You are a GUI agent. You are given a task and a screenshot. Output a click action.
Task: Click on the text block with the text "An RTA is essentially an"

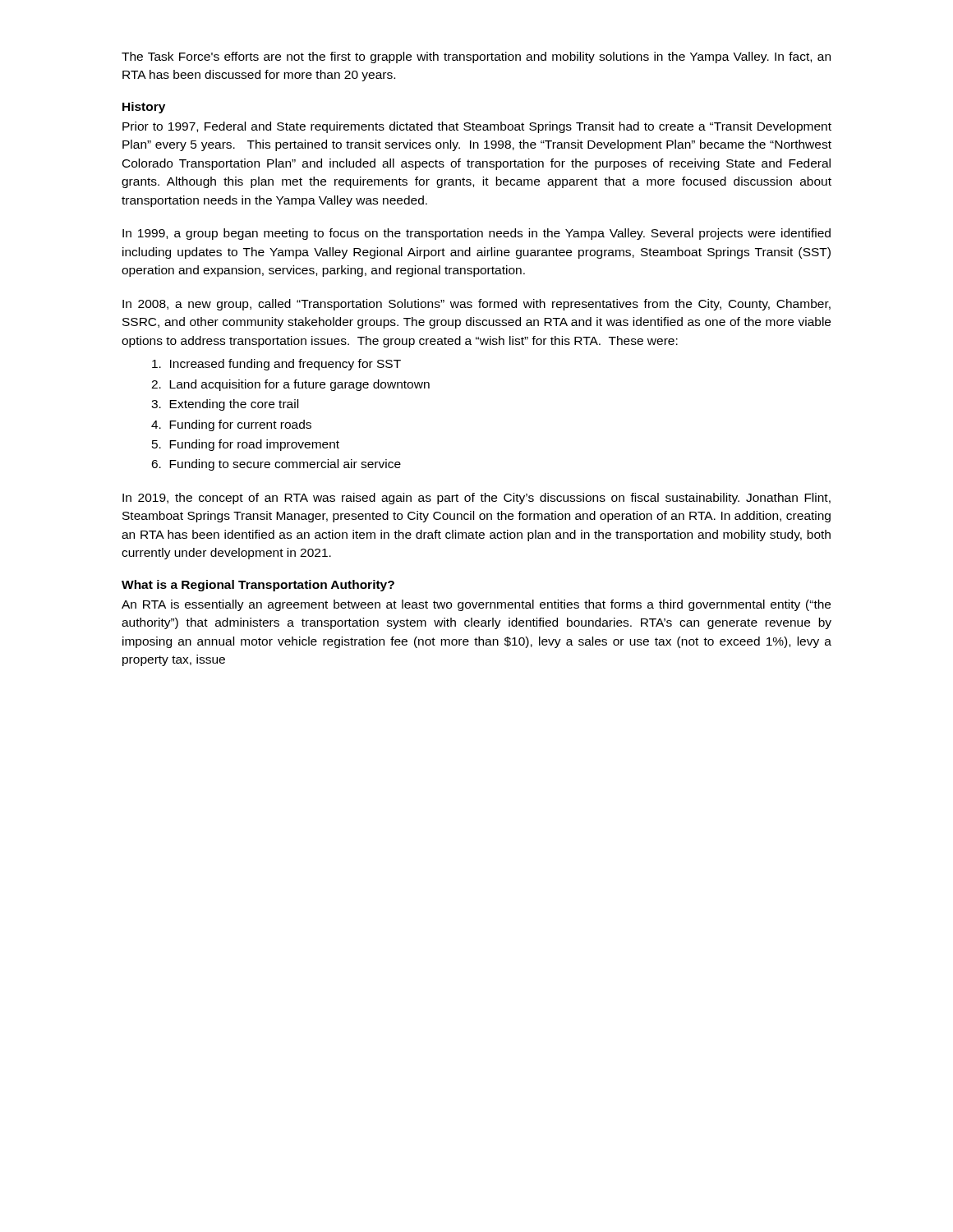pos(476,632)
